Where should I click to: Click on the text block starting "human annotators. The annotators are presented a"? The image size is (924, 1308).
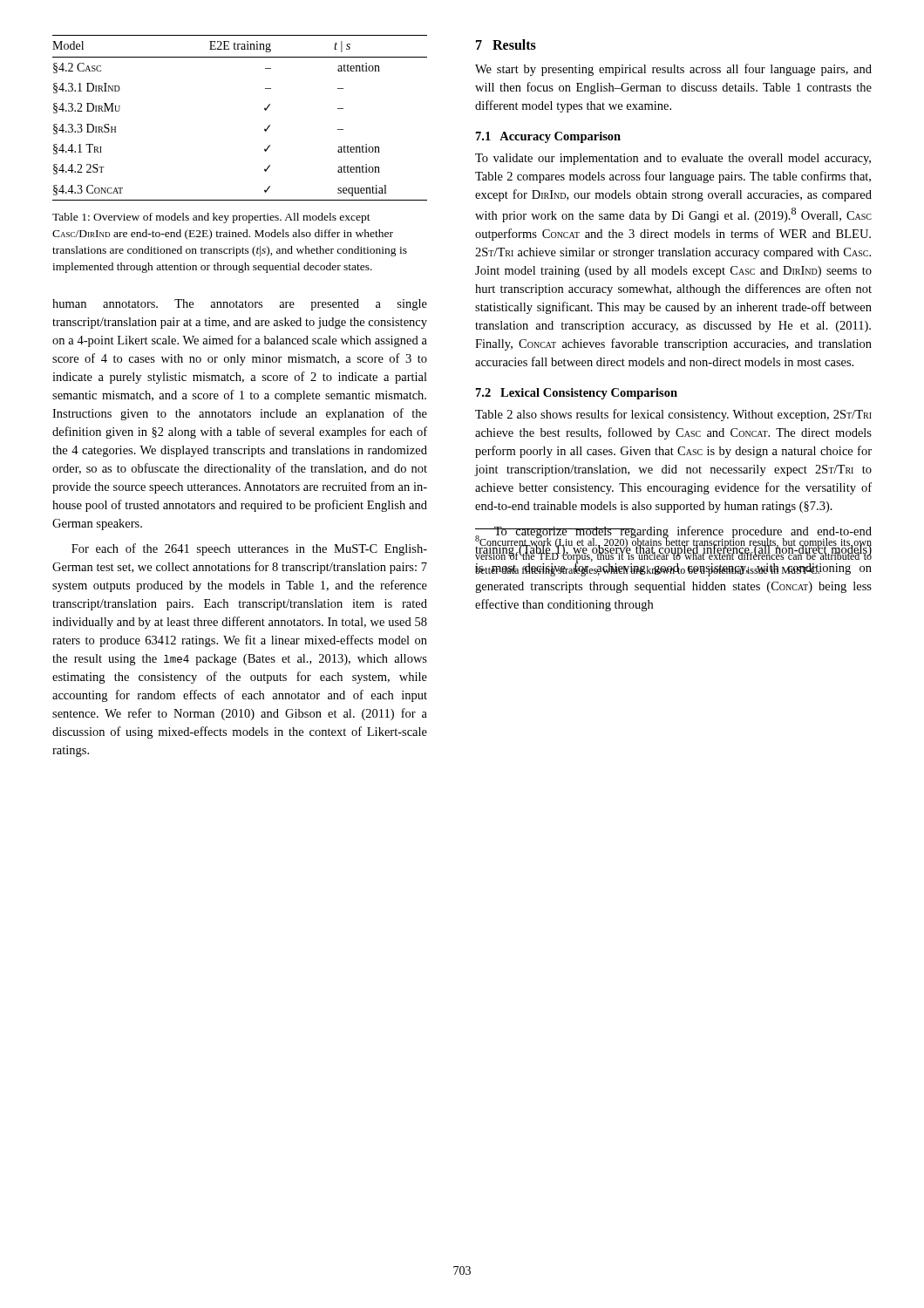(240, 414)
